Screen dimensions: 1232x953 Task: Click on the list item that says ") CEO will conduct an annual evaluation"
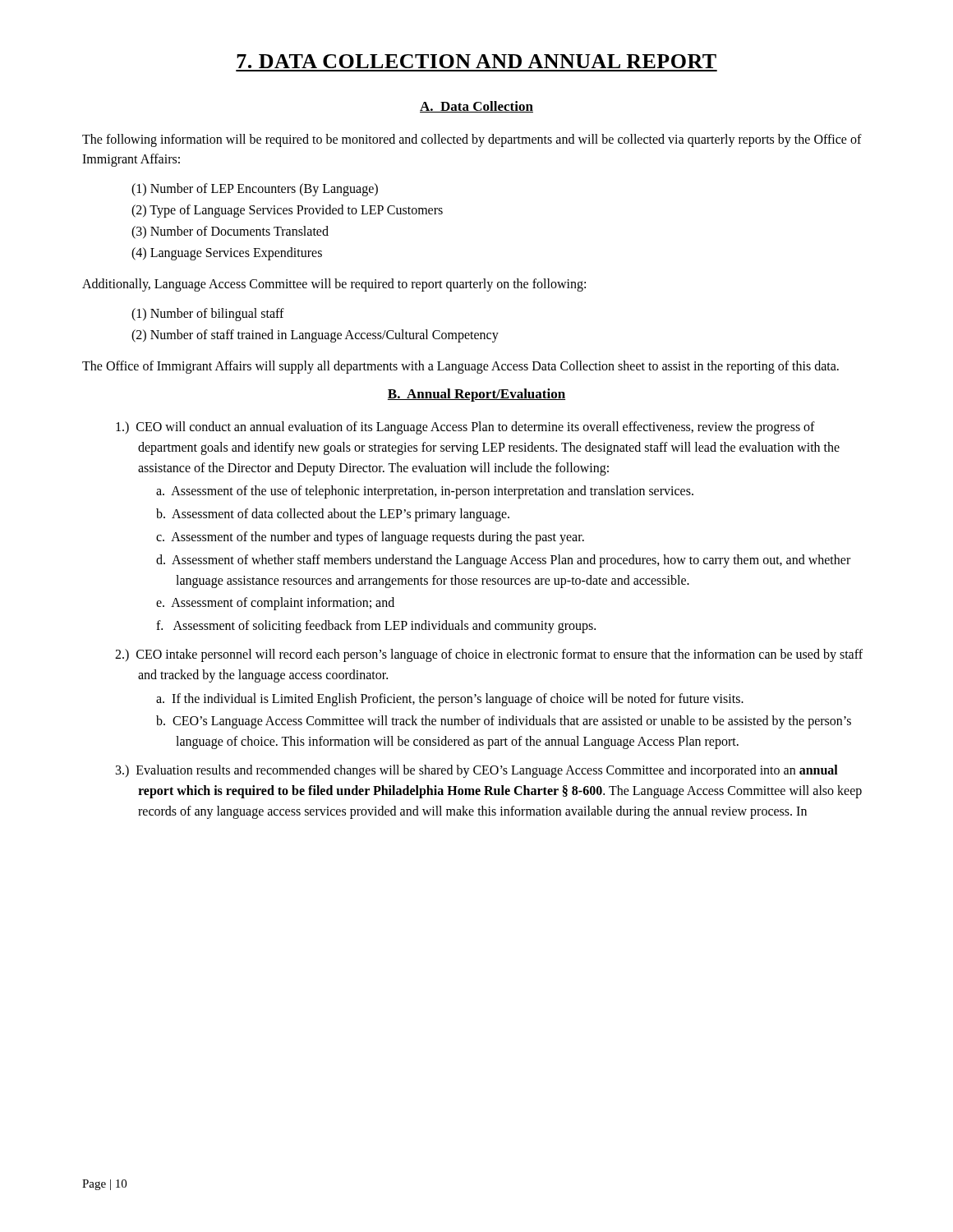pyautogui.click(x=477, y=447)
